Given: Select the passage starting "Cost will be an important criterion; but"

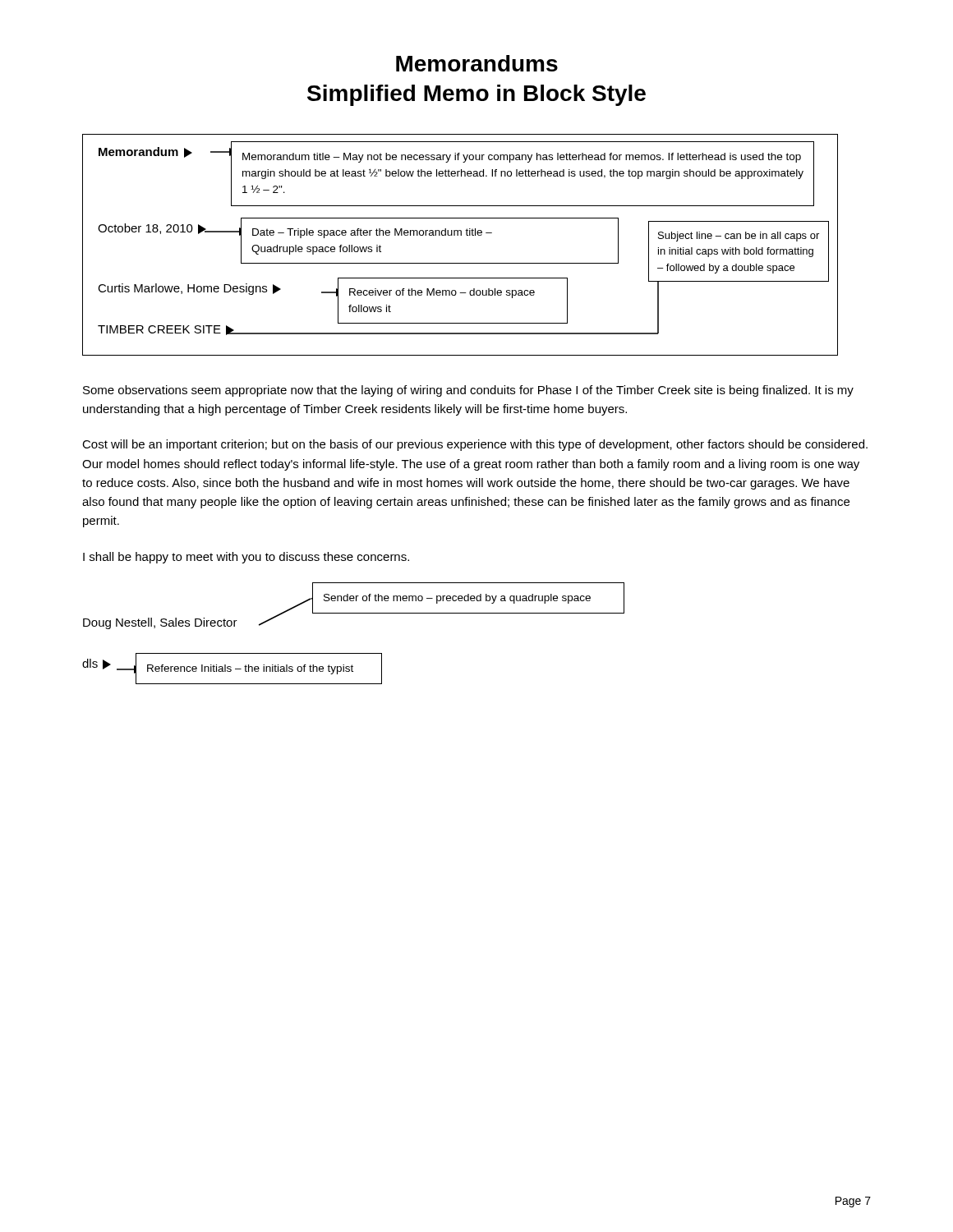Looking at the screenshot, I should coord(475,482).
